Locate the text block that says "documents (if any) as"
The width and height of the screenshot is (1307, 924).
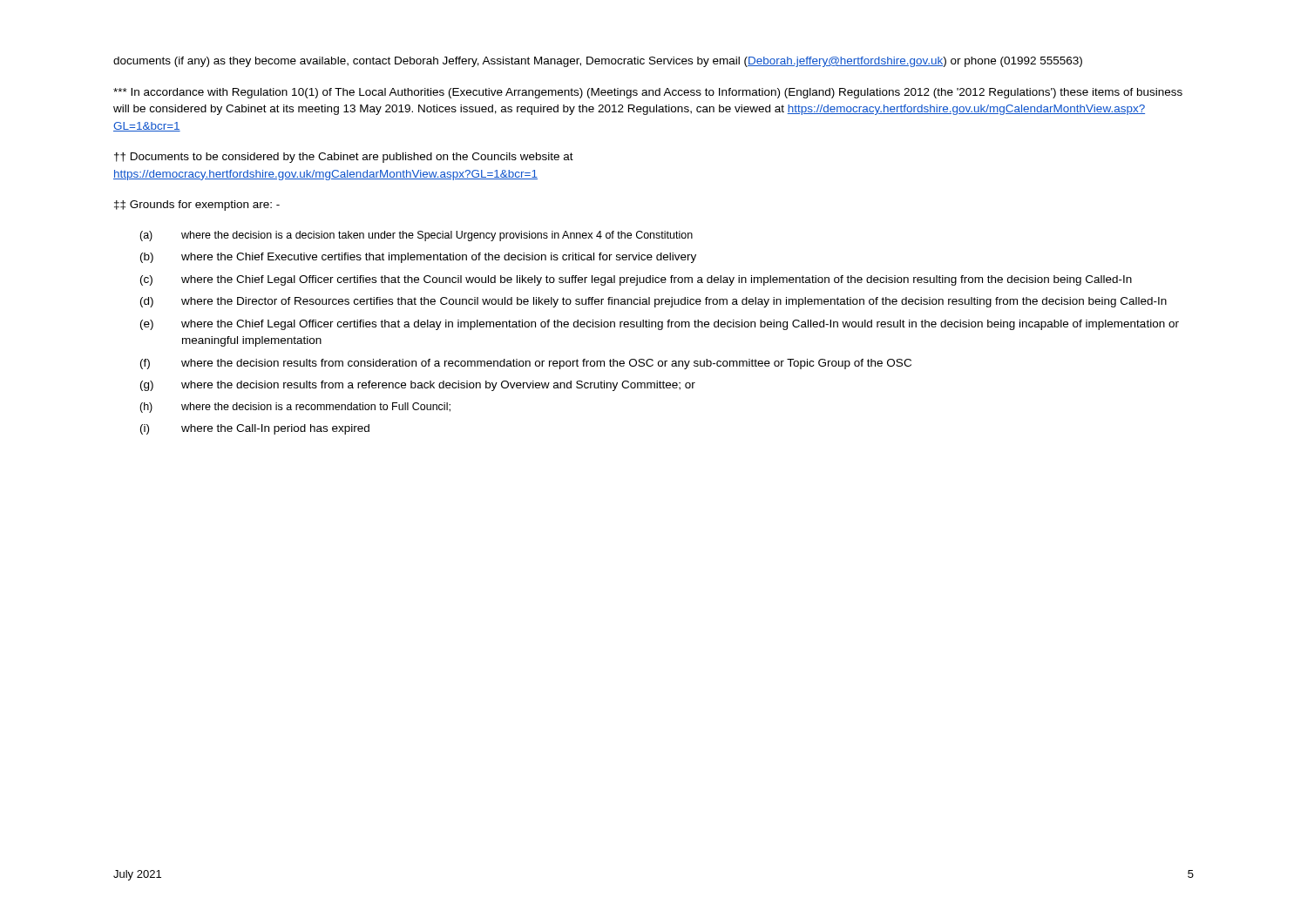click(x=598, y=61)
